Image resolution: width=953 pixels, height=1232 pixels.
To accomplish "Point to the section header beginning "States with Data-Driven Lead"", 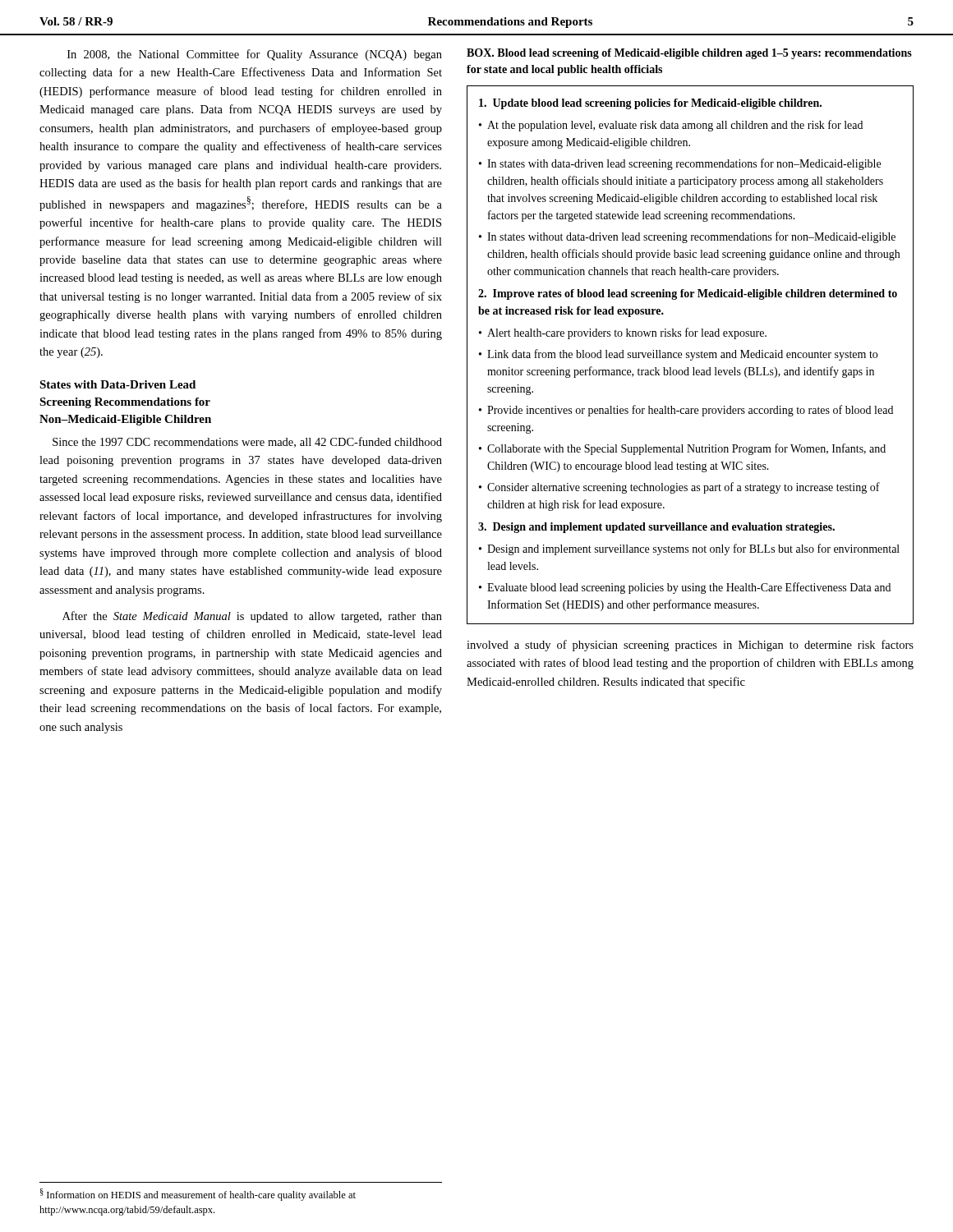I will 125,401.
